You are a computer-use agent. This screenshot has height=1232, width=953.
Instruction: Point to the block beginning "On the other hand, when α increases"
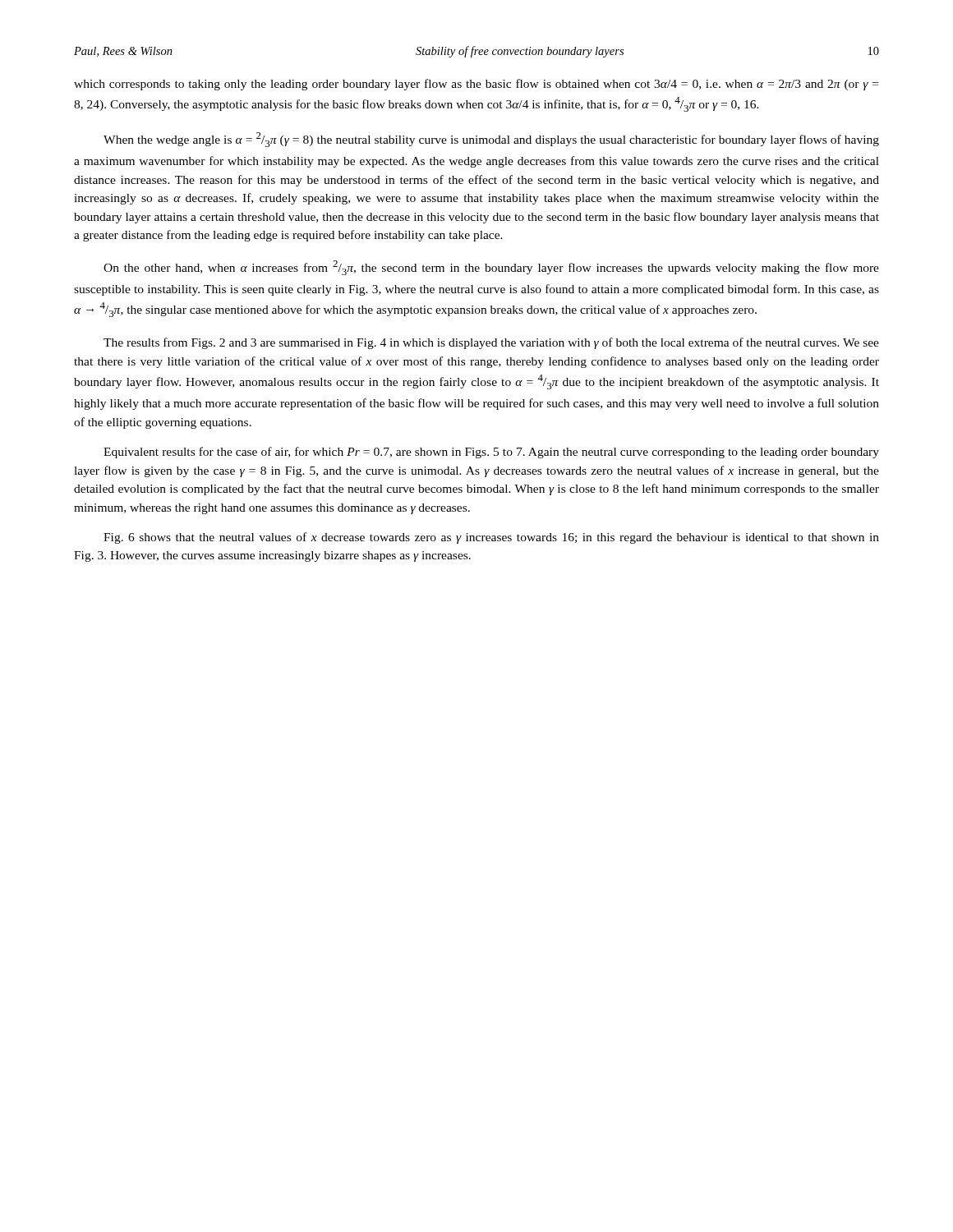[476, 289]
